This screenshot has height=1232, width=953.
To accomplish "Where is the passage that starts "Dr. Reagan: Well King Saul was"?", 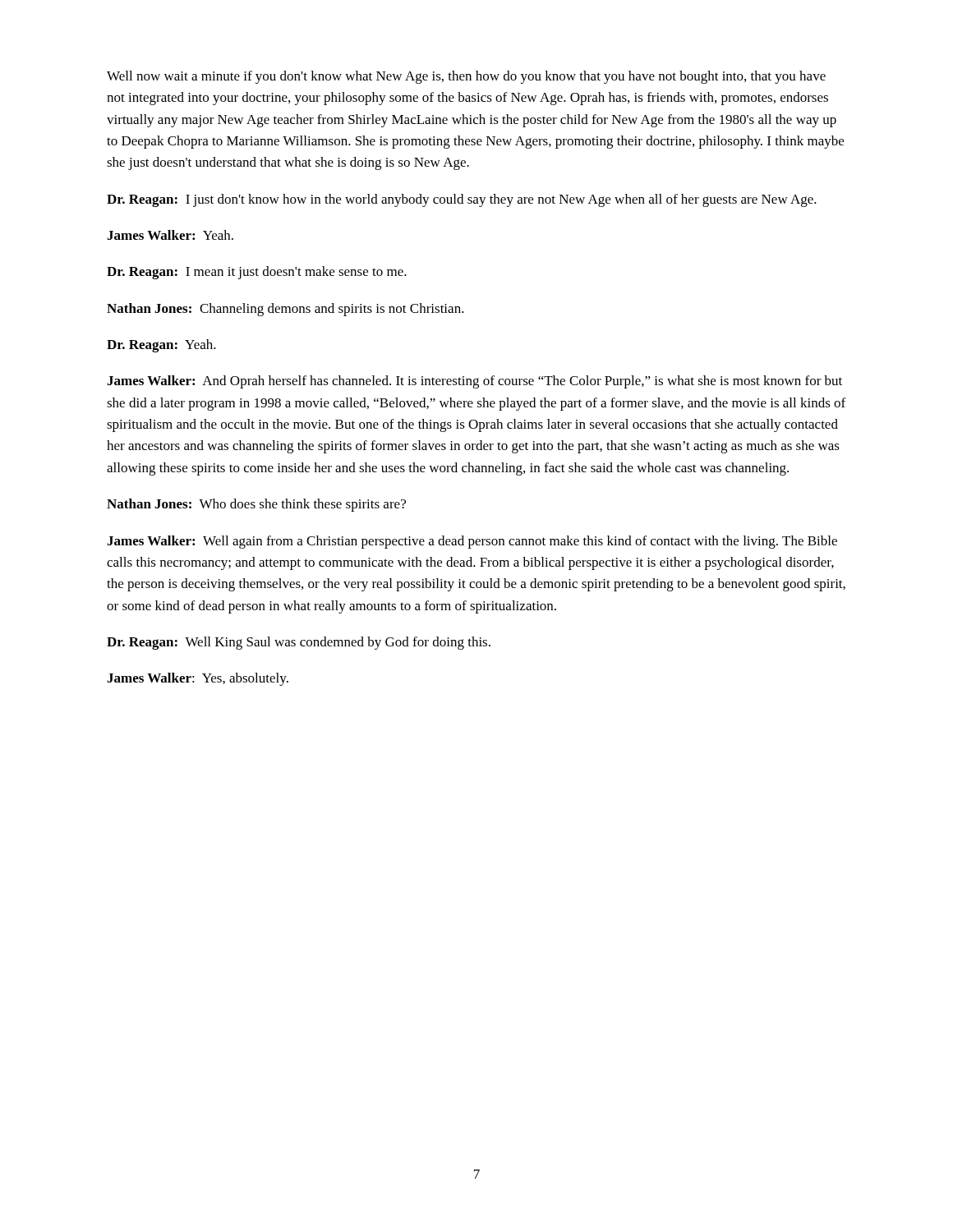I will click(x=299, y=642).
